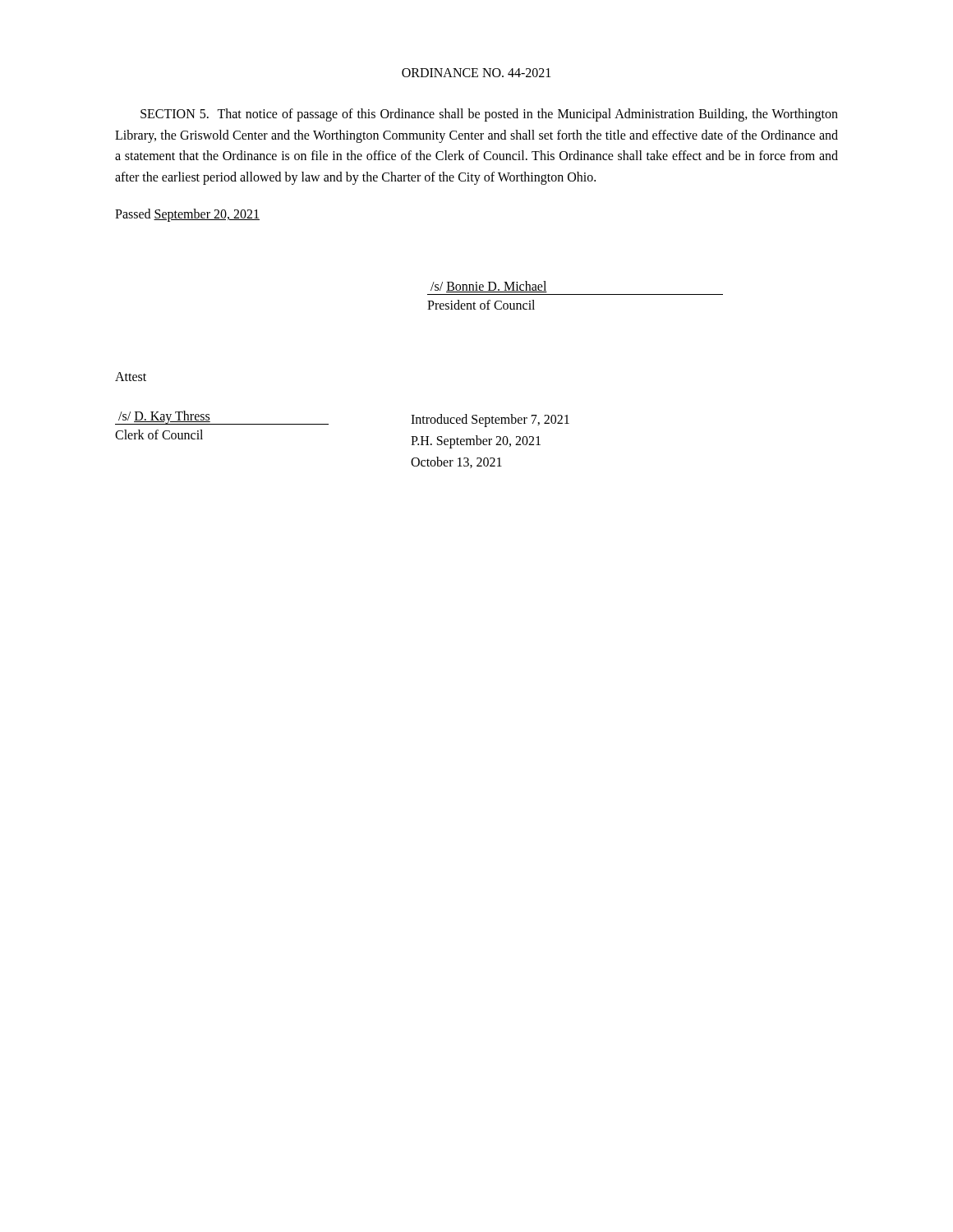
Task: Select the block starting "Passed September 20,"
Action: coord(187,214)
